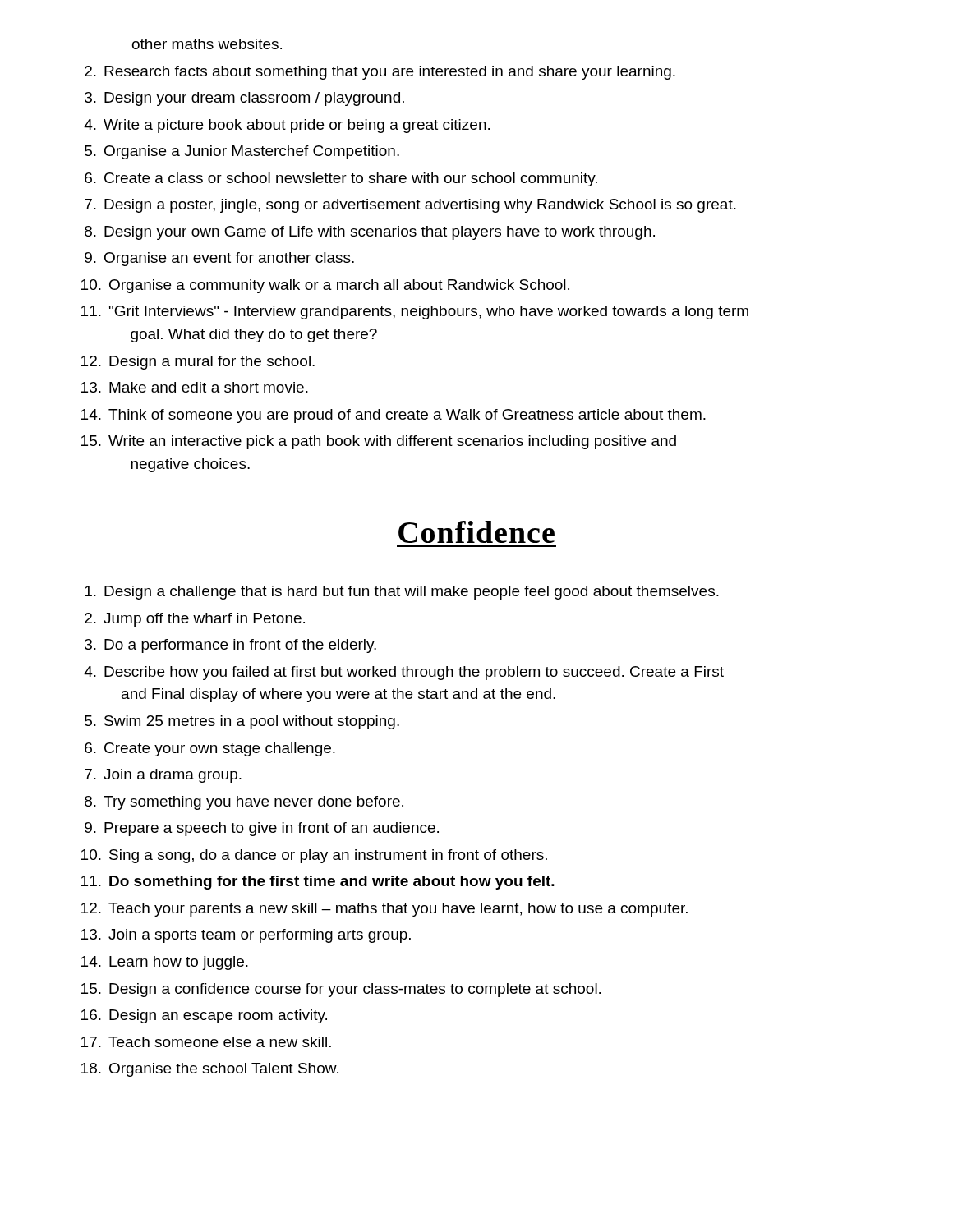The width and height of the screenshot is (953, 1232).
Task: Click the passage that begins "3. Do a performance in"
Action: click(x=230, y=646)
